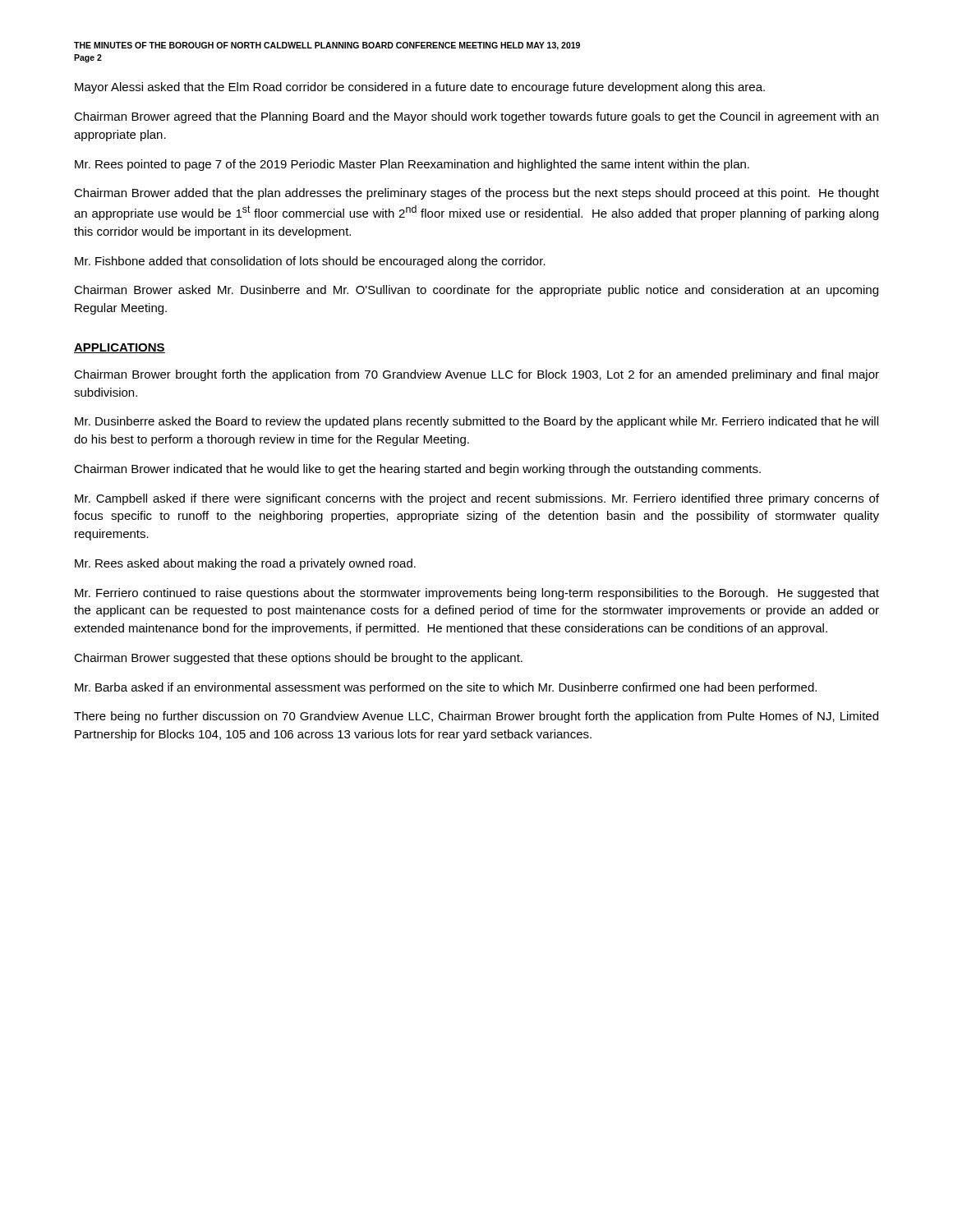
Task: Select the text block with the text "Chairman Brower suggested that these options should"
Action: (299, 657)
